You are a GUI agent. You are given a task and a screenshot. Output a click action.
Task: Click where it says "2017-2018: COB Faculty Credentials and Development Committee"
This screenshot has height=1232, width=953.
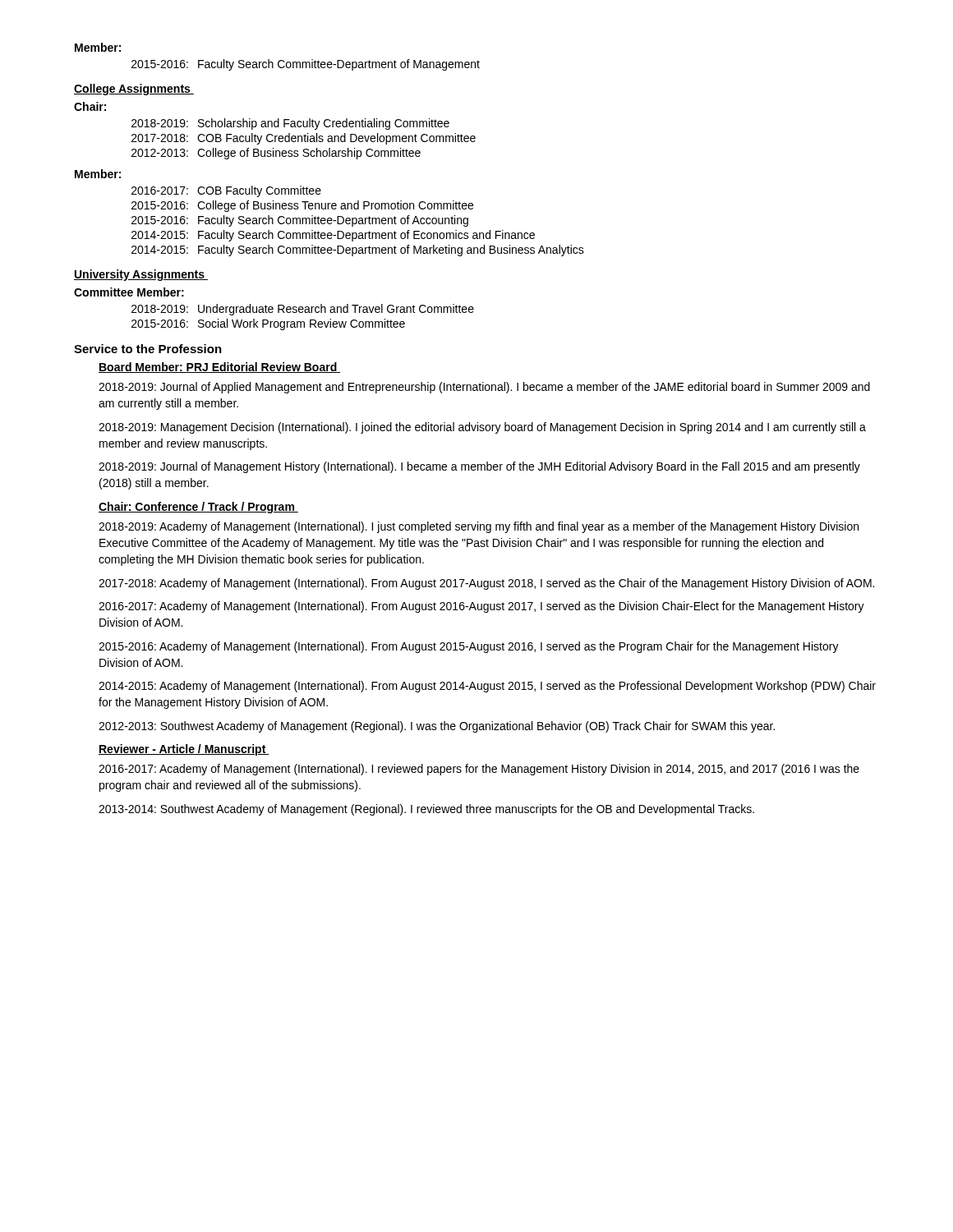click(x=304, y=139)
